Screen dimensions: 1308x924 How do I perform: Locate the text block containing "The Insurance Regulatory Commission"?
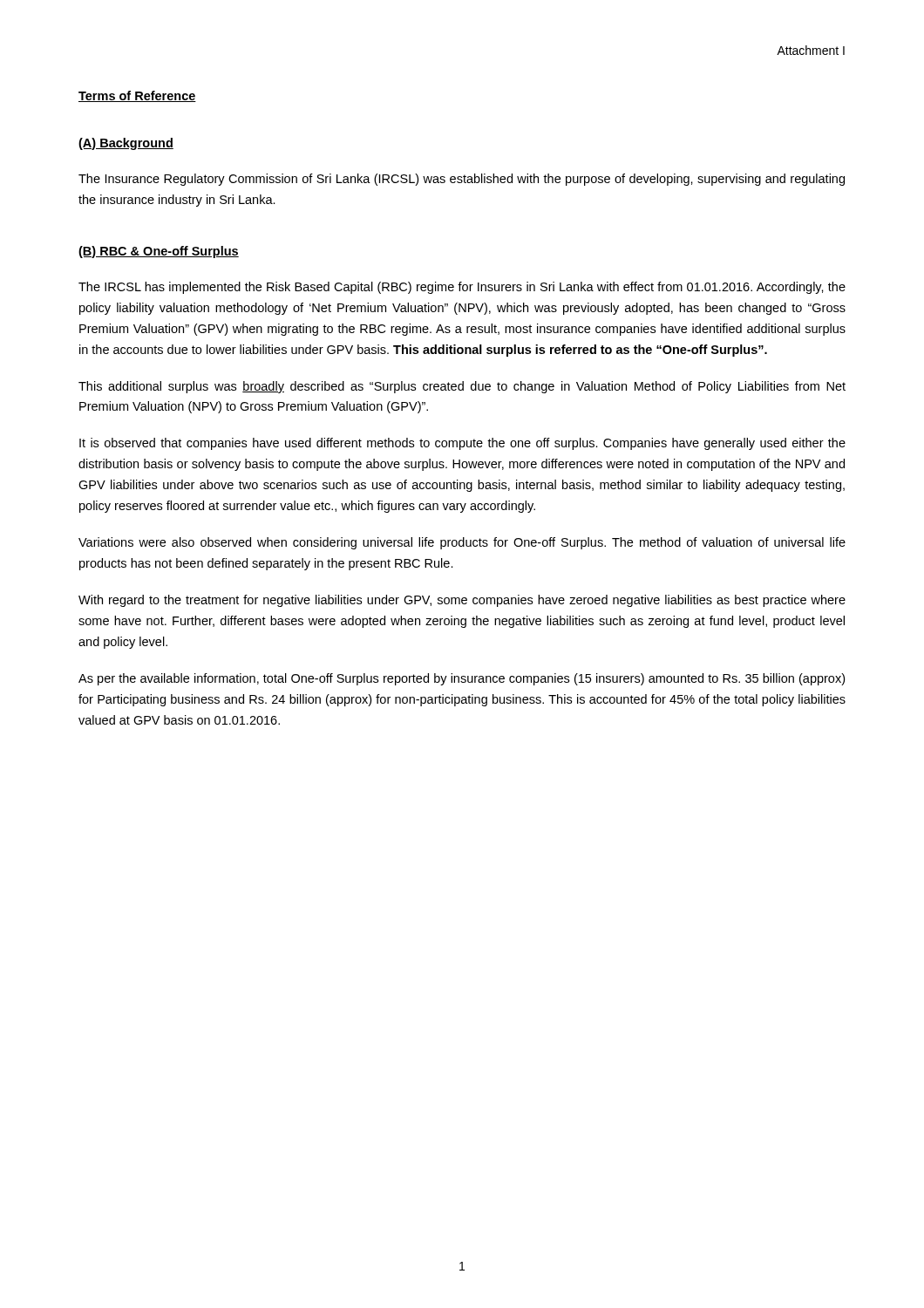pyautogui.click(x=462, y=189)
